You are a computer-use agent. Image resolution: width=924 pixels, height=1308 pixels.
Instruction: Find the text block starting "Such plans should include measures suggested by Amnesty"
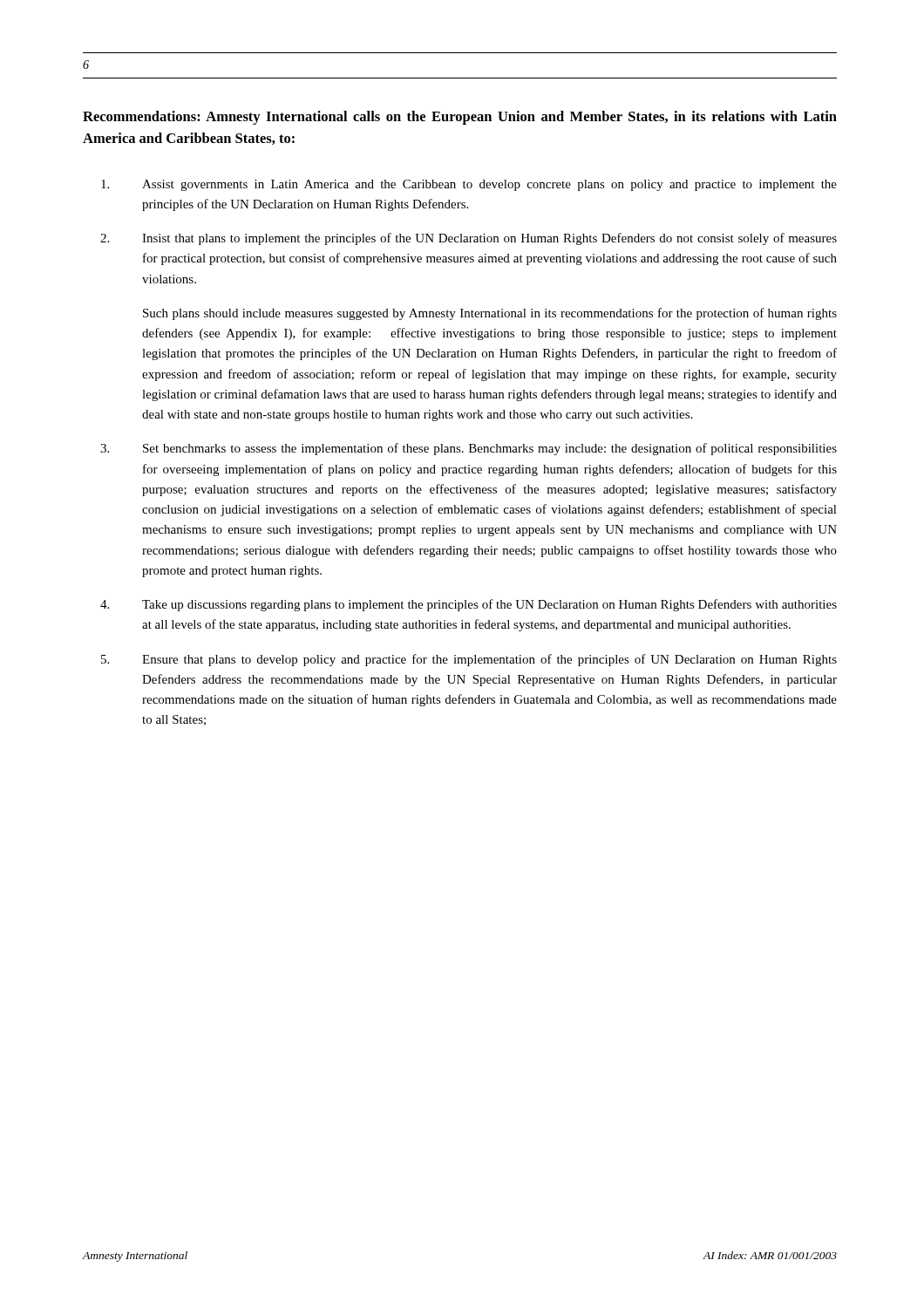(489, 363)
